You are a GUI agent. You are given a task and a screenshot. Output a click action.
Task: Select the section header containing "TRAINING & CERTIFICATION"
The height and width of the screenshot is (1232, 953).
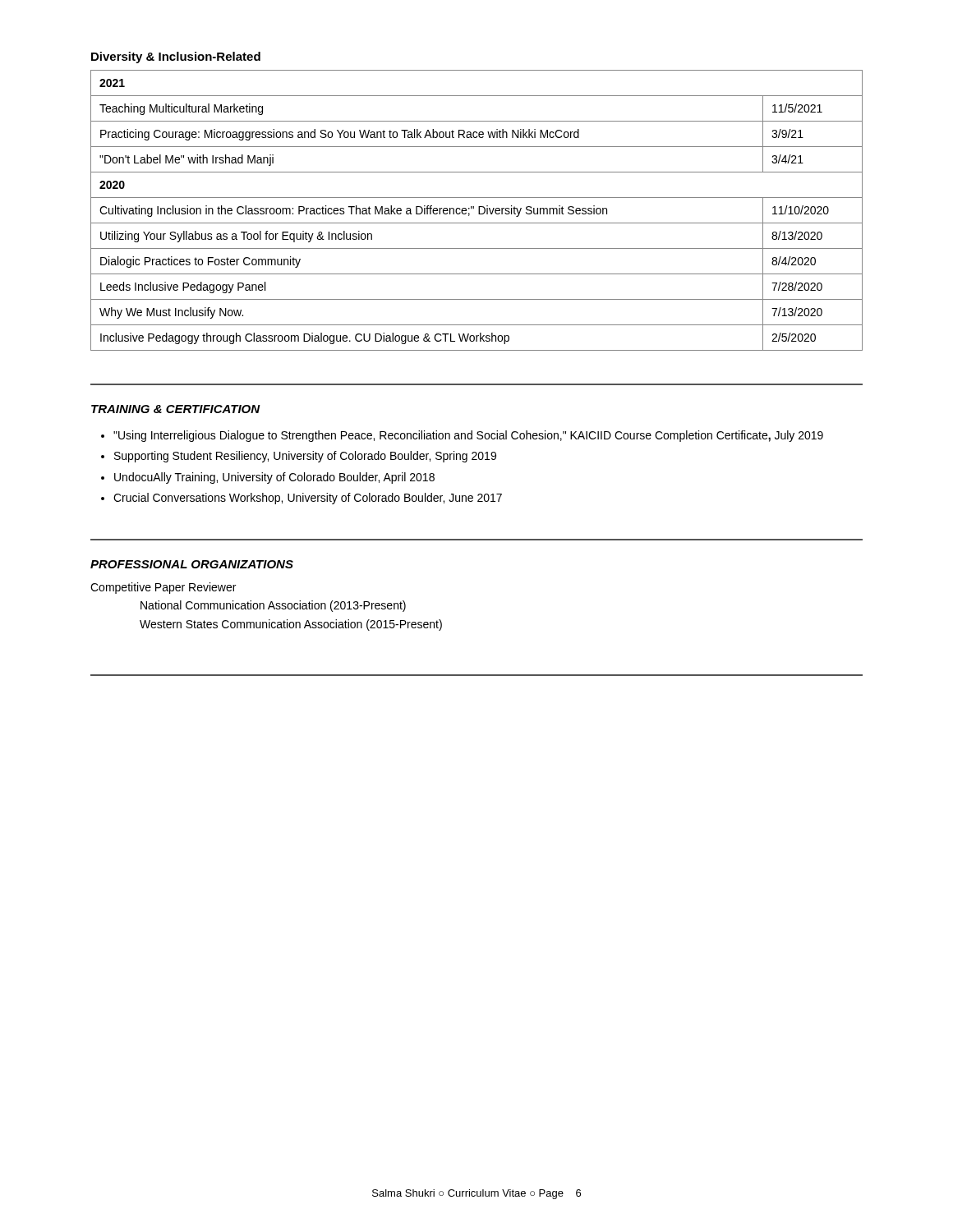pos(175,409)
